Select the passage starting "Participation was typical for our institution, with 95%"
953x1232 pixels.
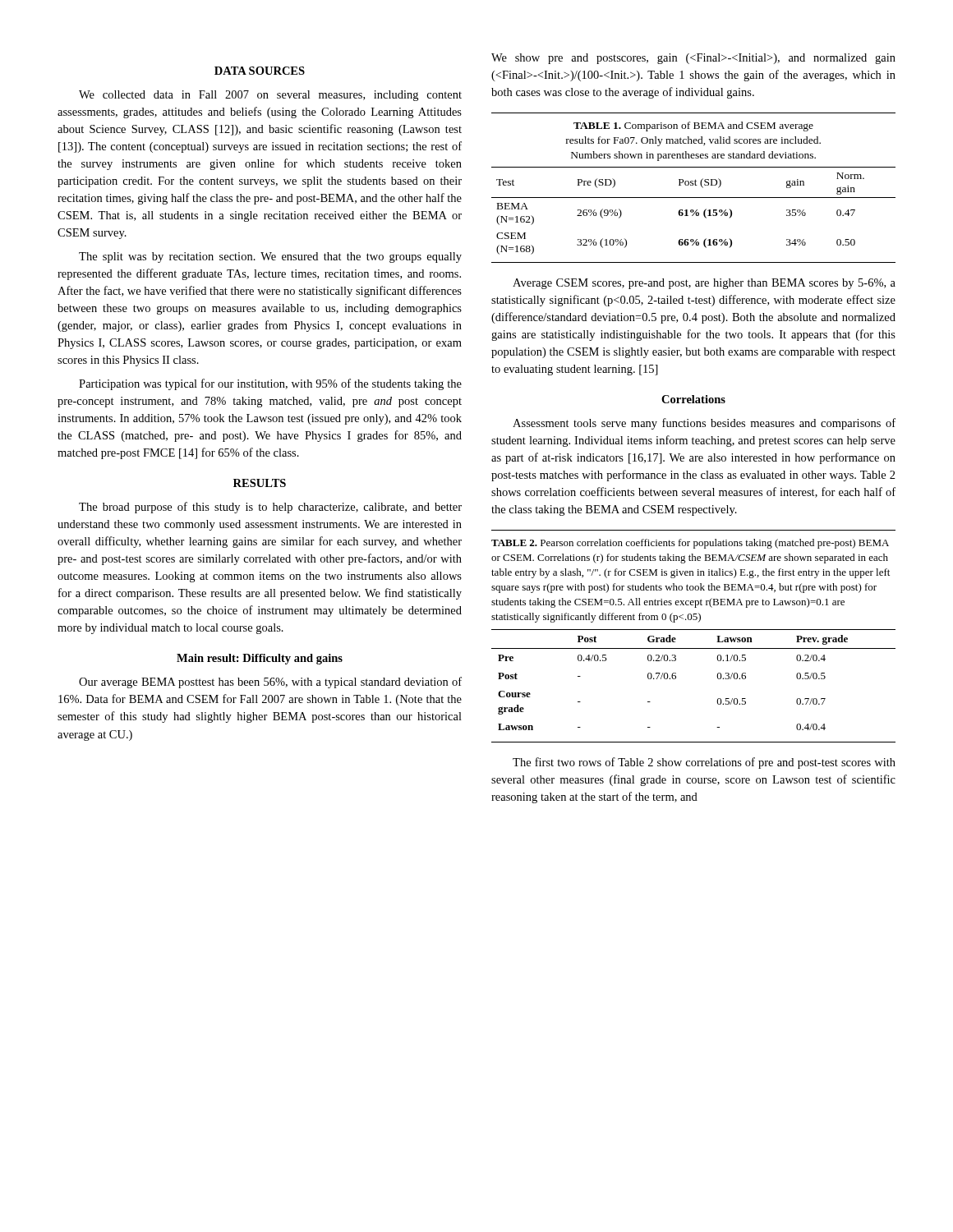[260, 419]
